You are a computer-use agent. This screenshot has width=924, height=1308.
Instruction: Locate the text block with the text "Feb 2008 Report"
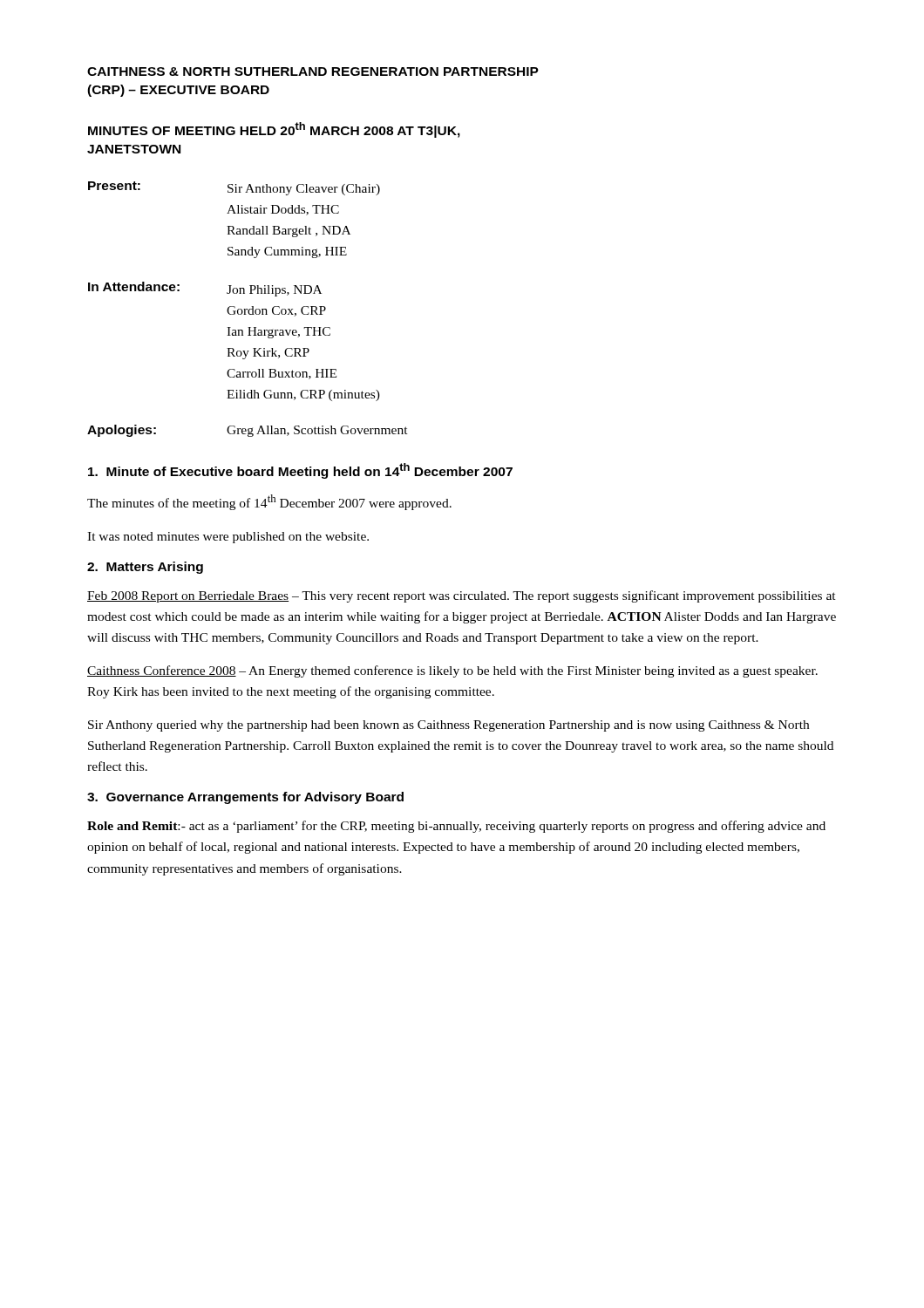coord(462,616)
